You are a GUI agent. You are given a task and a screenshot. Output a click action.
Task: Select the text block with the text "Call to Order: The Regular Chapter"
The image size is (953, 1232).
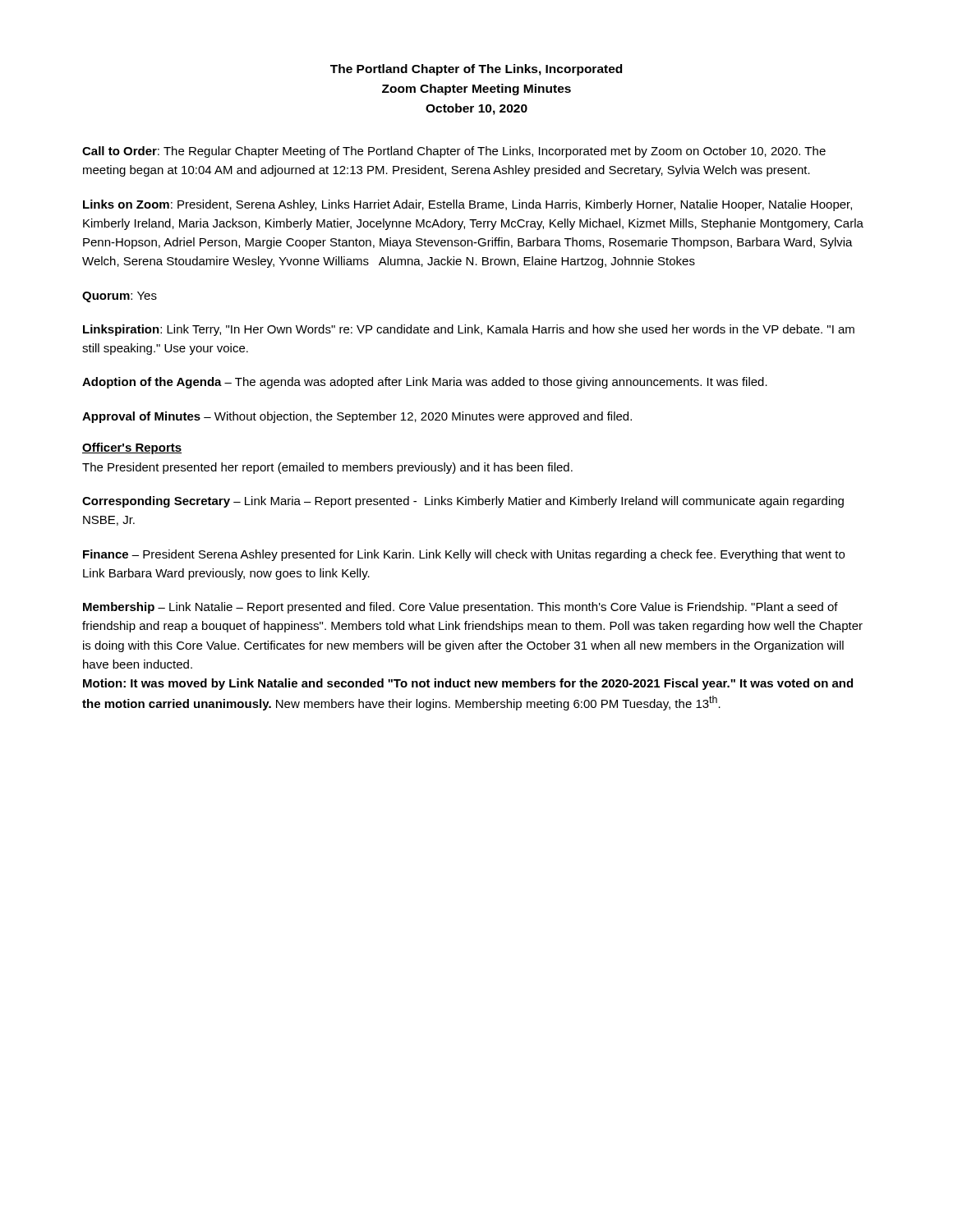454,160
